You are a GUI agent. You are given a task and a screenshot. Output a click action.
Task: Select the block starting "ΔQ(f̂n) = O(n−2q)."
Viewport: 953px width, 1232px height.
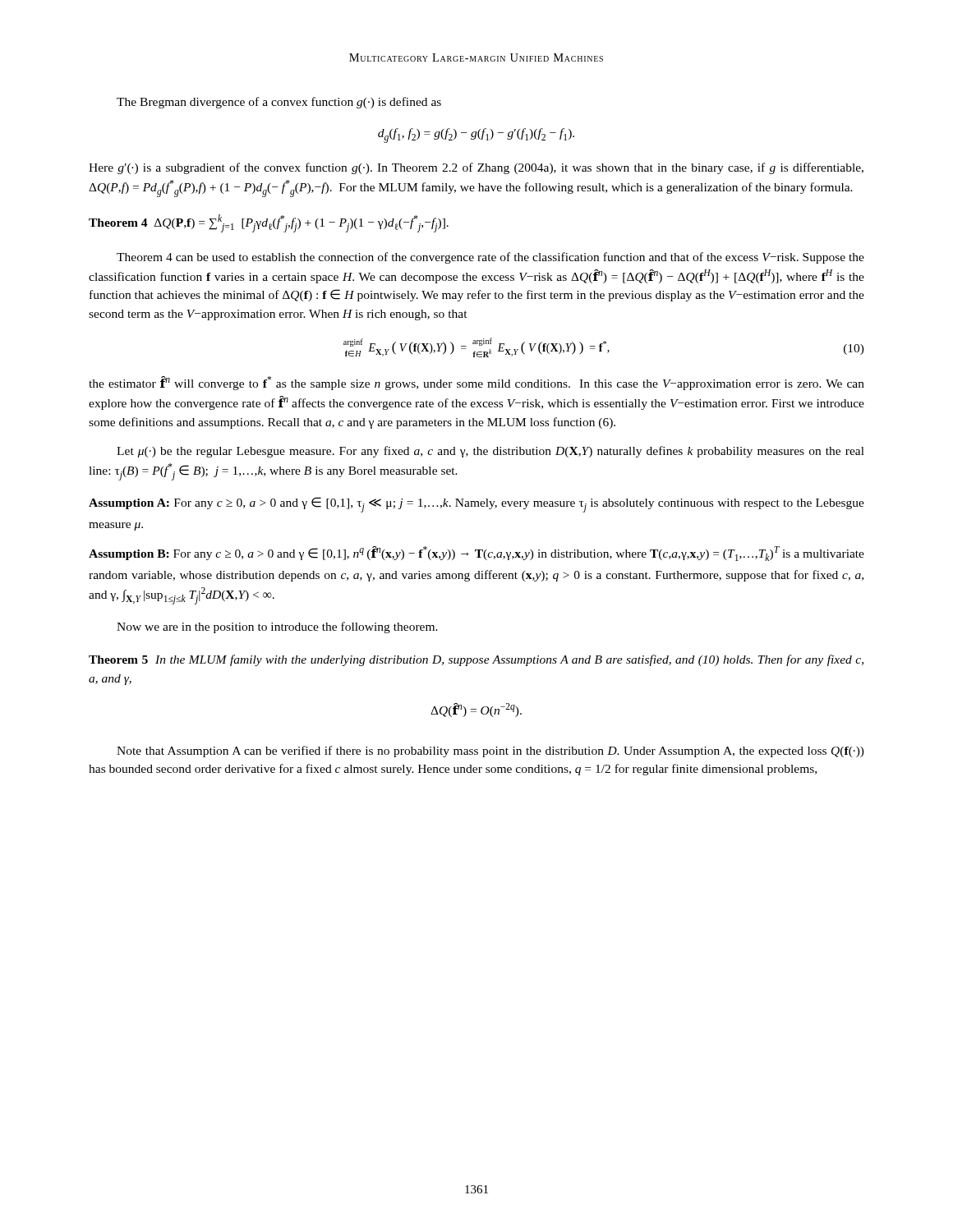pyautogui.click(x=476, y=709)
